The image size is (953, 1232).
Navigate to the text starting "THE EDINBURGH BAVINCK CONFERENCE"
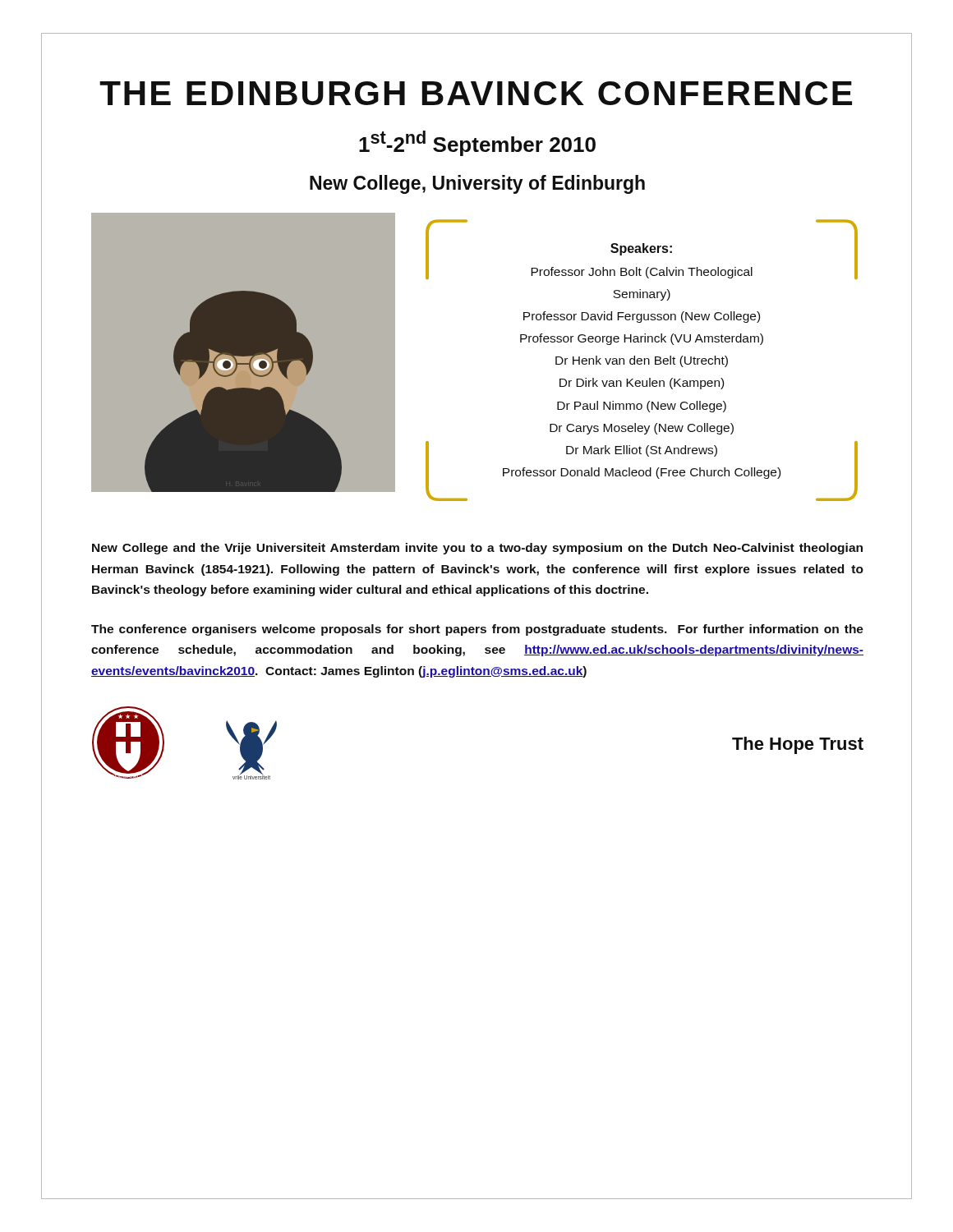(477, 94)
